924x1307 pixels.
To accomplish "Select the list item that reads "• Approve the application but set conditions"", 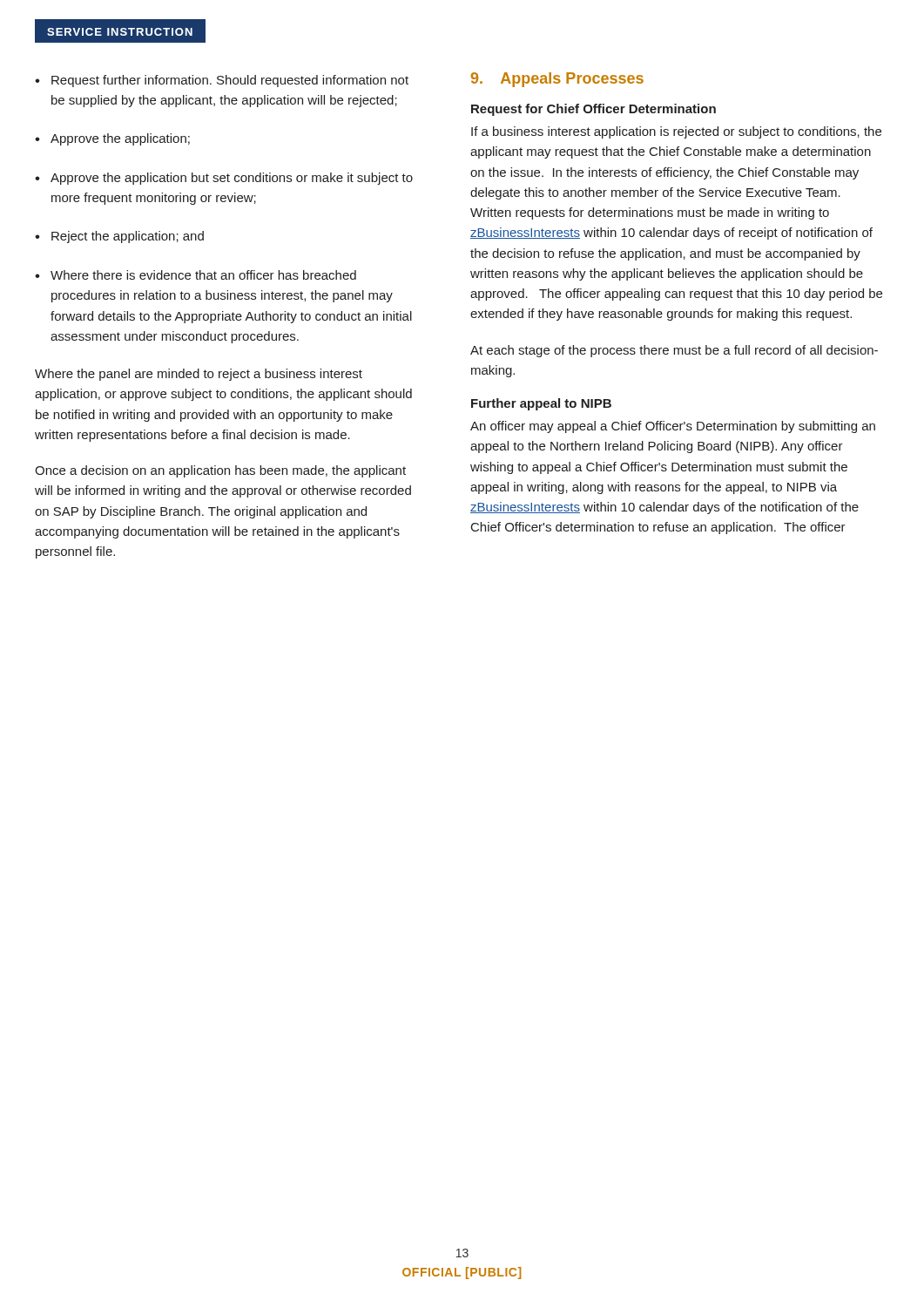I will pos(226,188).
